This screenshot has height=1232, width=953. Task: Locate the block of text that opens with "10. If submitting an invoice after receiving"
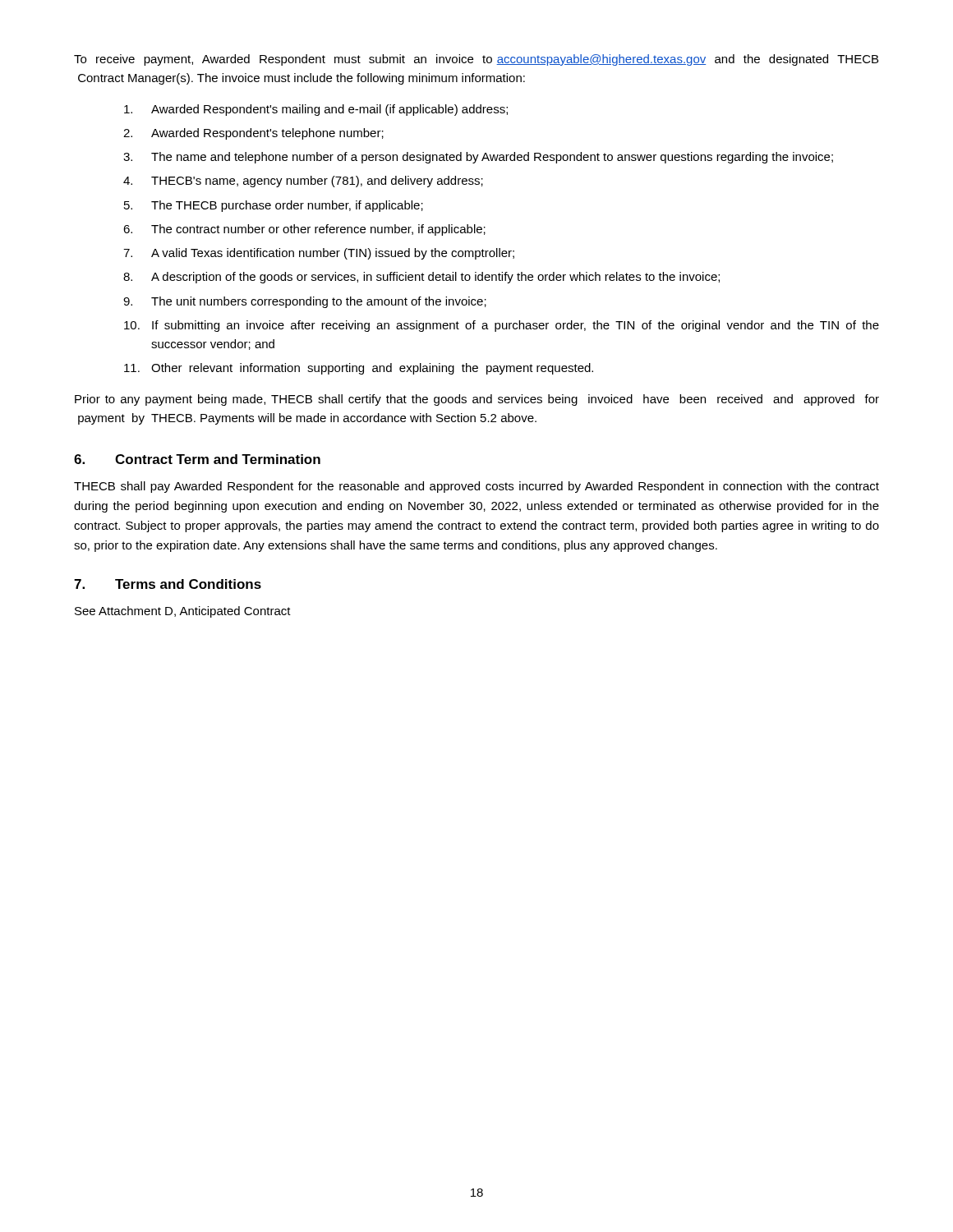(501, 334)
